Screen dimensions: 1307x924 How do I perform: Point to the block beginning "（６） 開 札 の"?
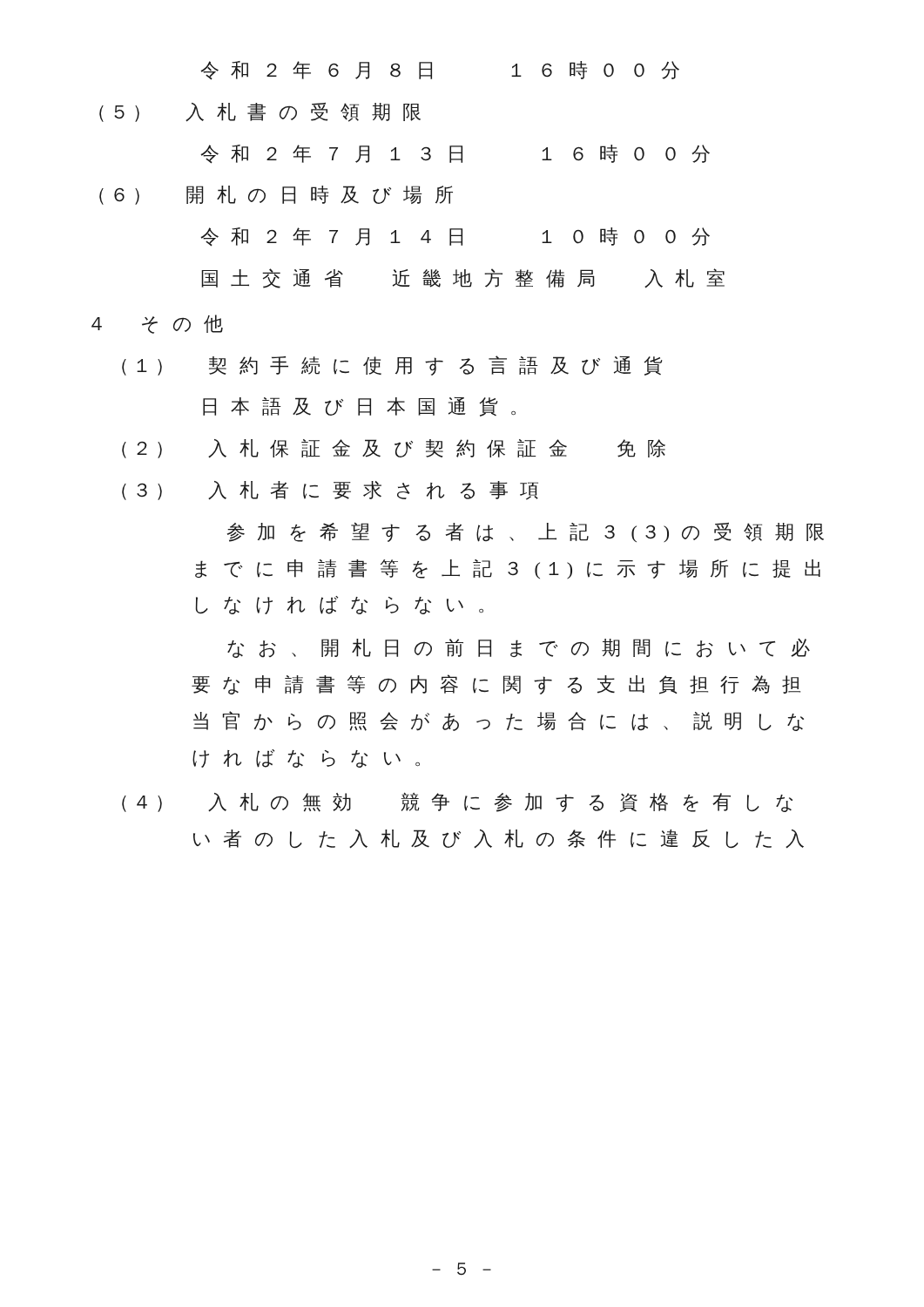click(462, 195)
